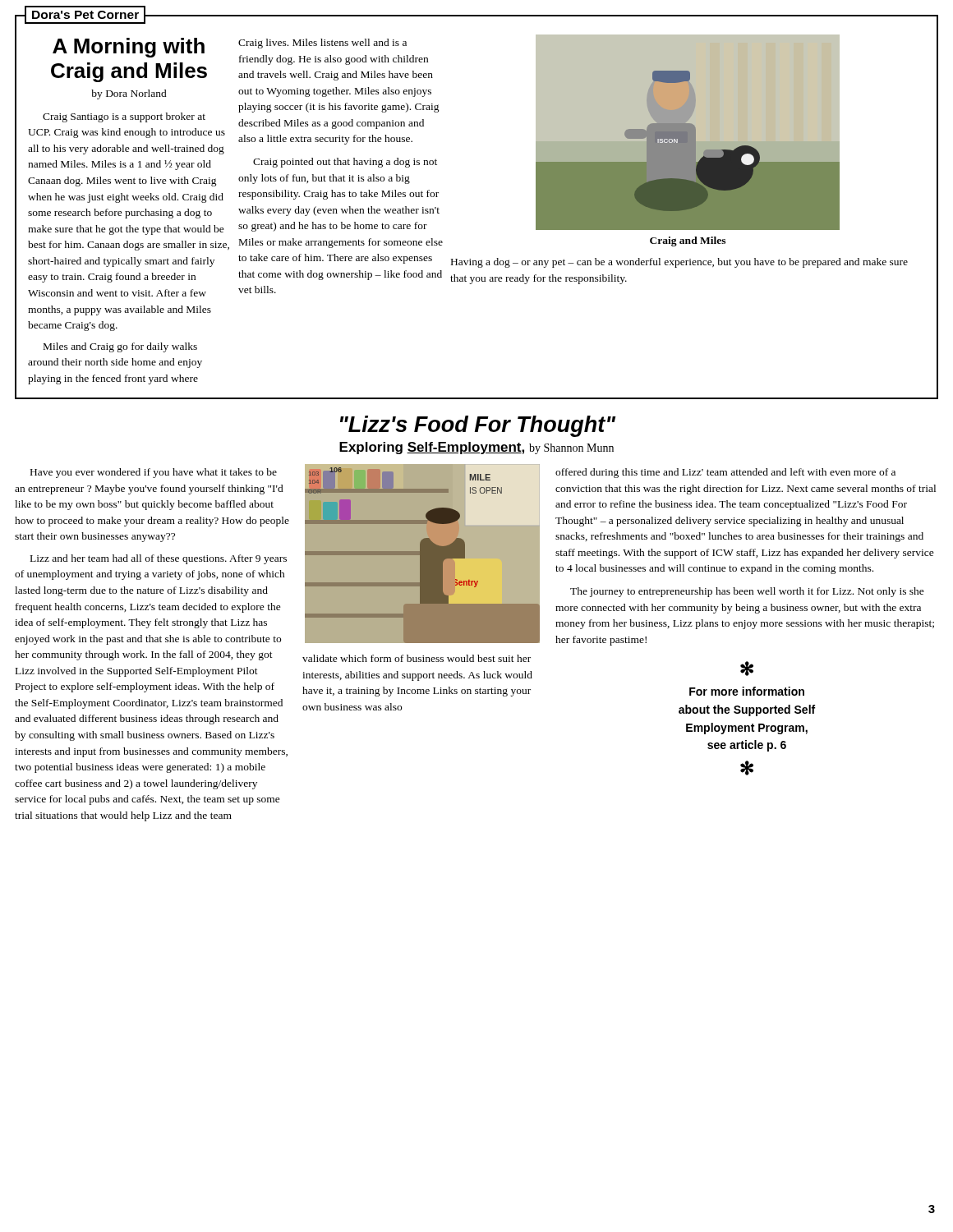Viewport: 953px width, 1232px height.
Task: Find the text block that says "The journey to entrepreneurship"
Action: point(745,615)
